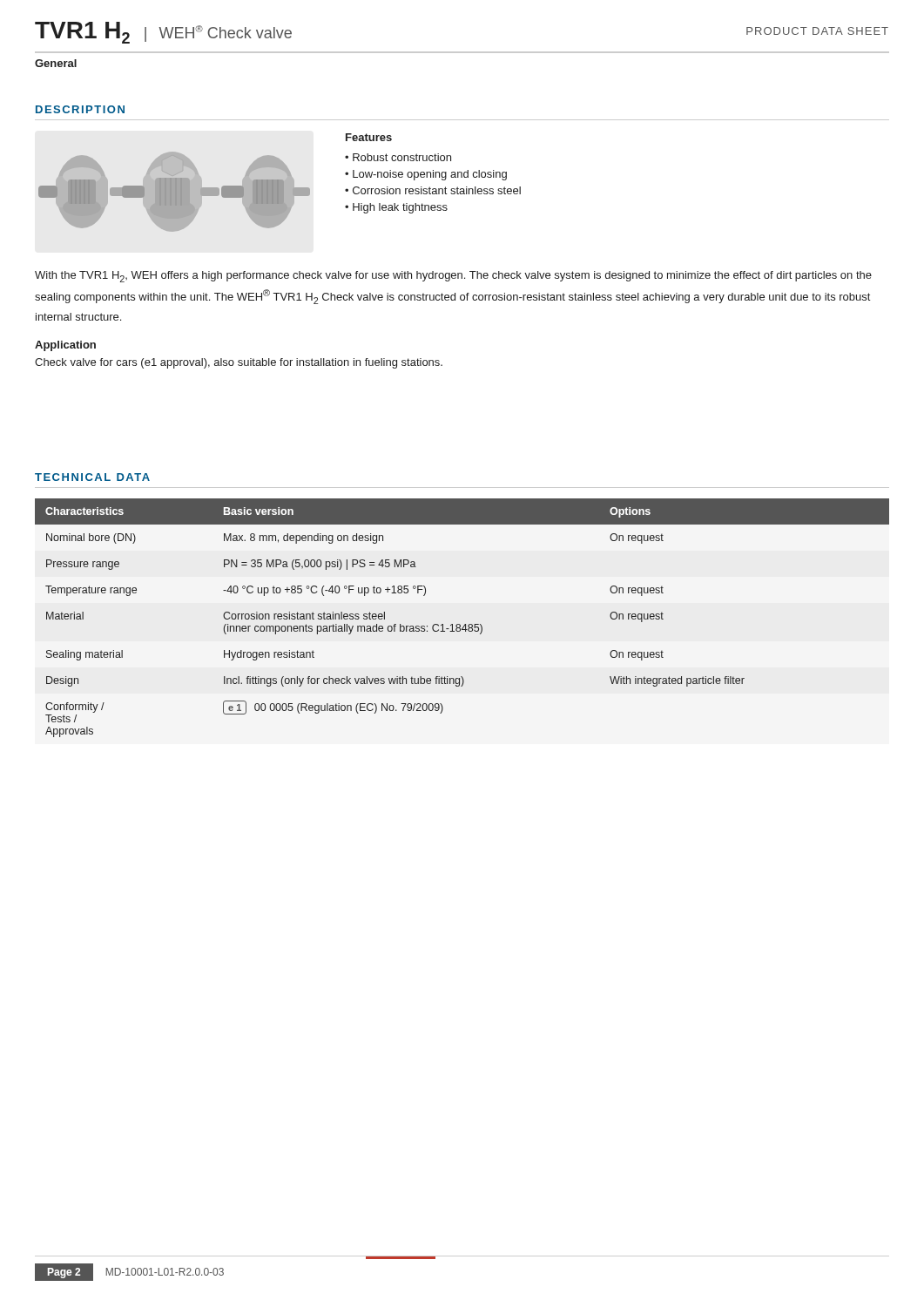The height and width of the screenshot is (1307, 924).
Task: Where is the passage that starts "With the TVR1"?
Action: point(453,296)
